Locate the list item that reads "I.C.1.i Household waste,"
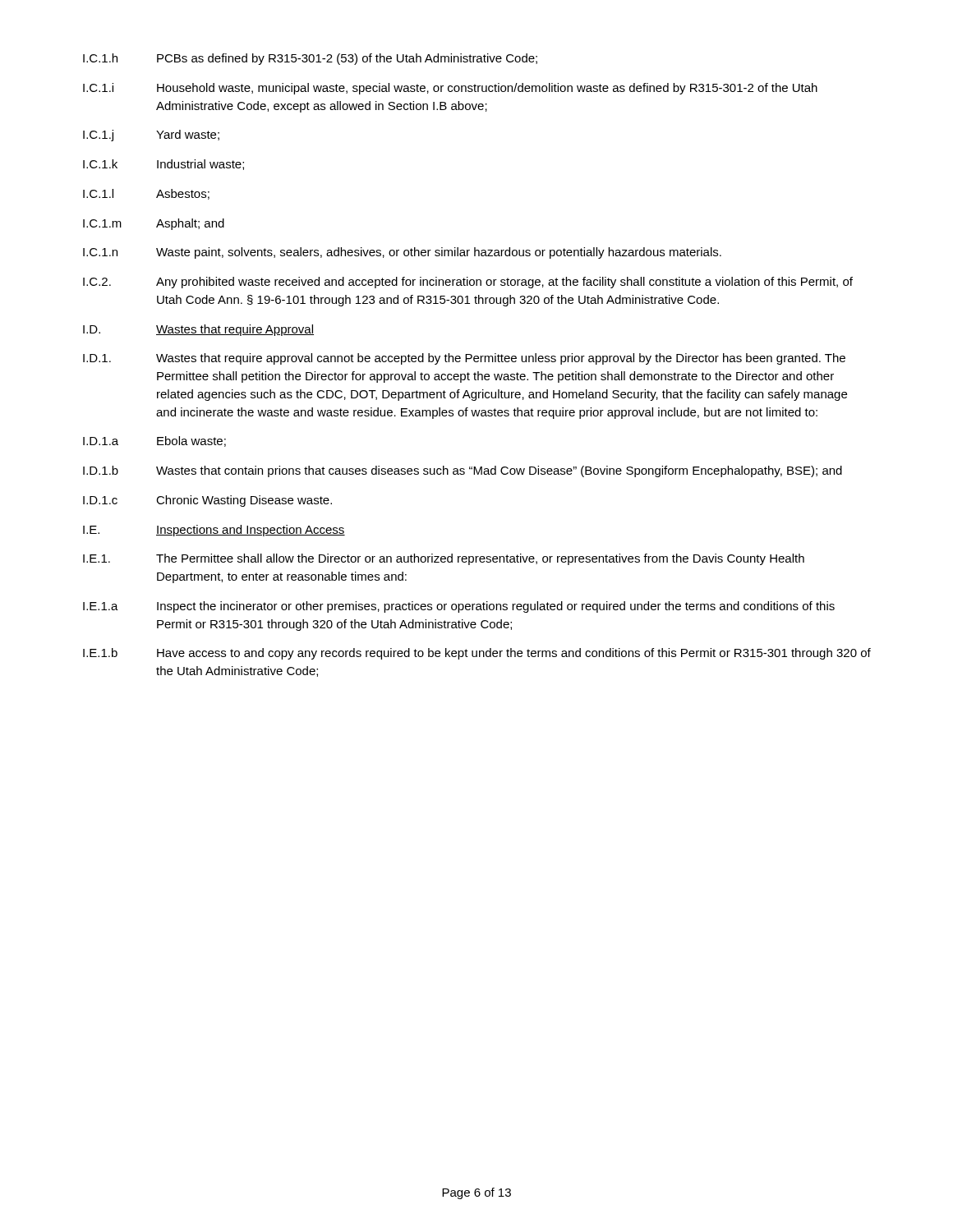 (476, 96)
